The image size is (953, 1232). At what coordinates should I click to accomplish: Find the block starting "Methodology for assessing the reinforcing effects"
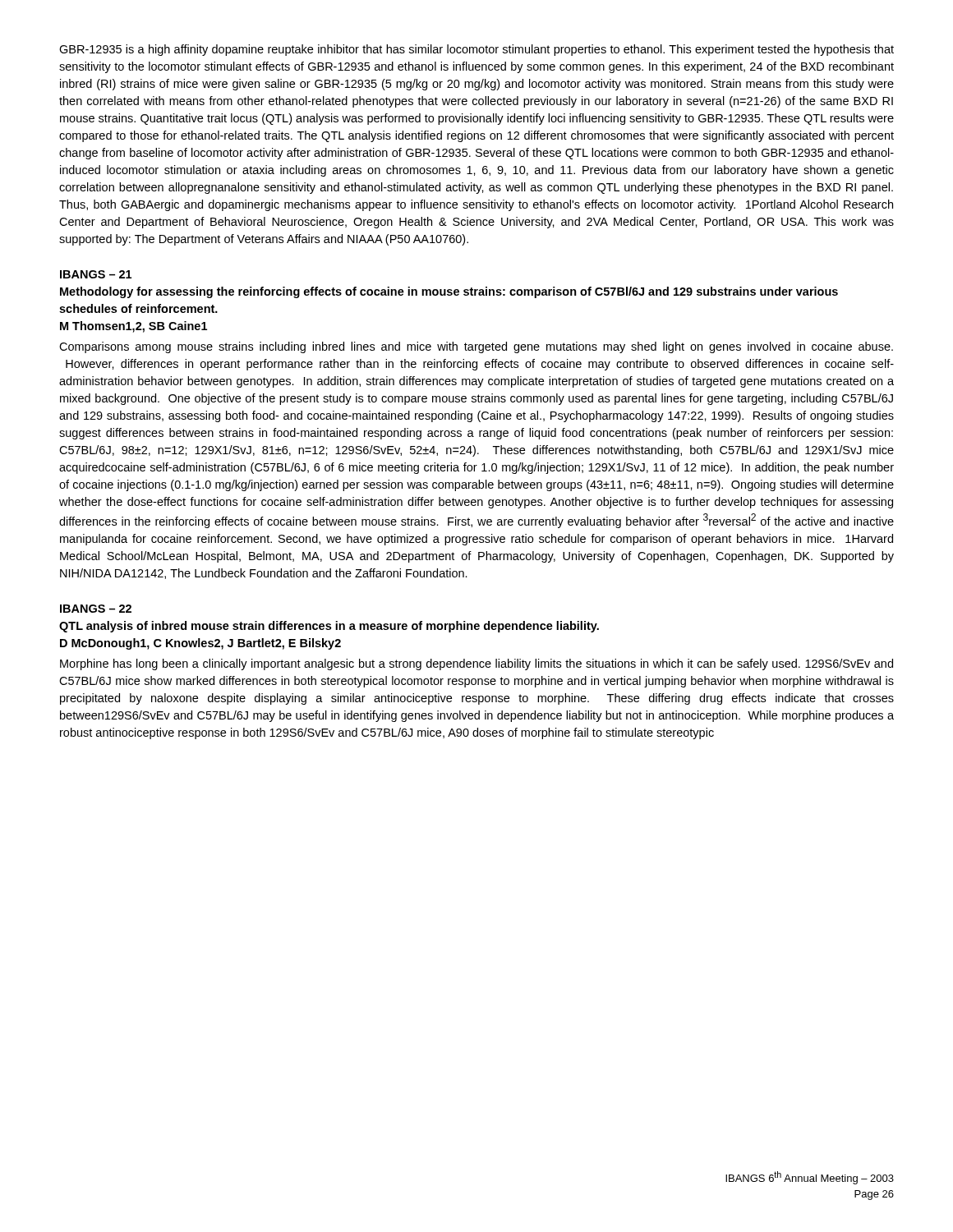[x=449, y=300]
